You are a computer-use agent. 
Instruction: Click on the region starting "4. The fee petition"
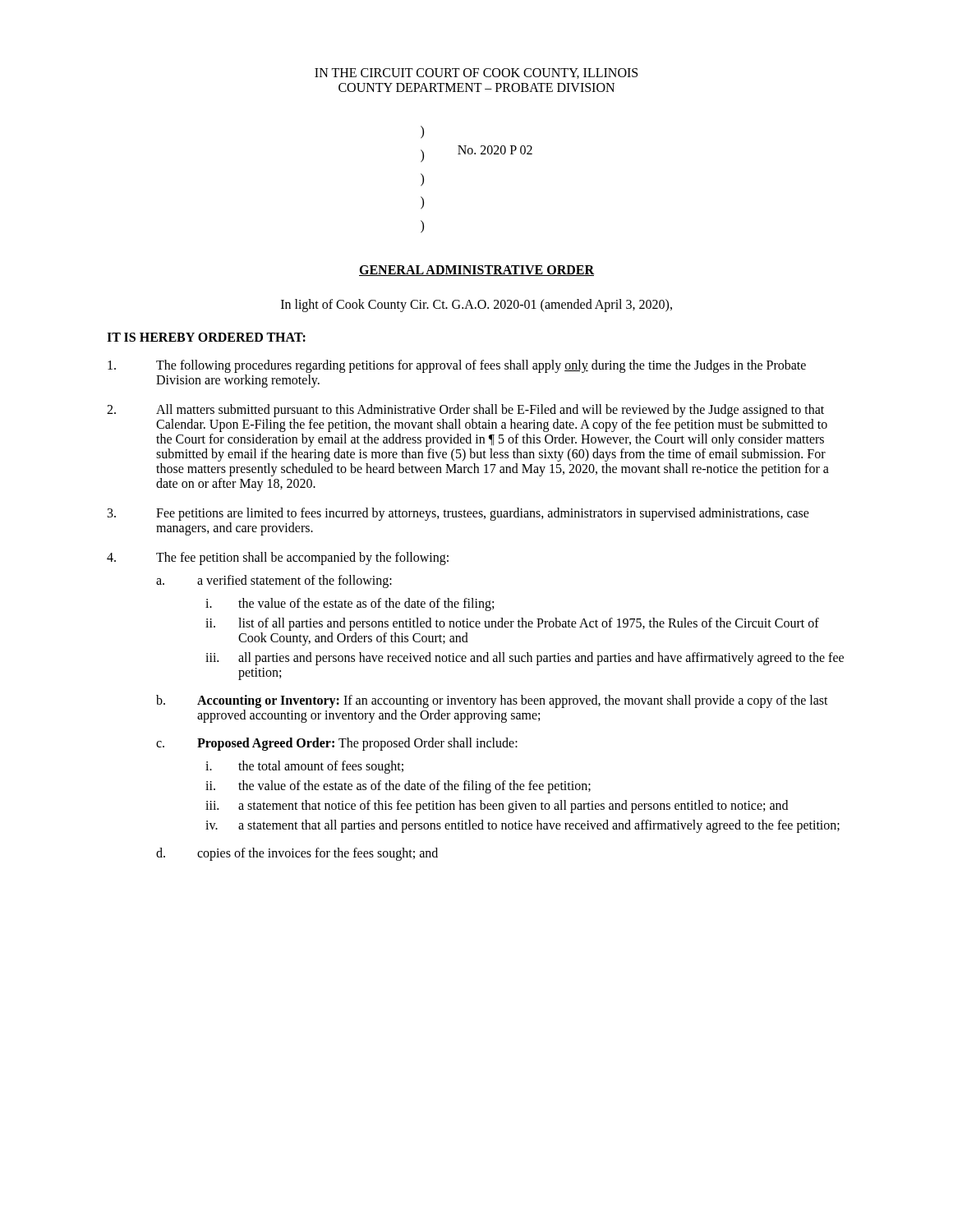tap(278, 558)
